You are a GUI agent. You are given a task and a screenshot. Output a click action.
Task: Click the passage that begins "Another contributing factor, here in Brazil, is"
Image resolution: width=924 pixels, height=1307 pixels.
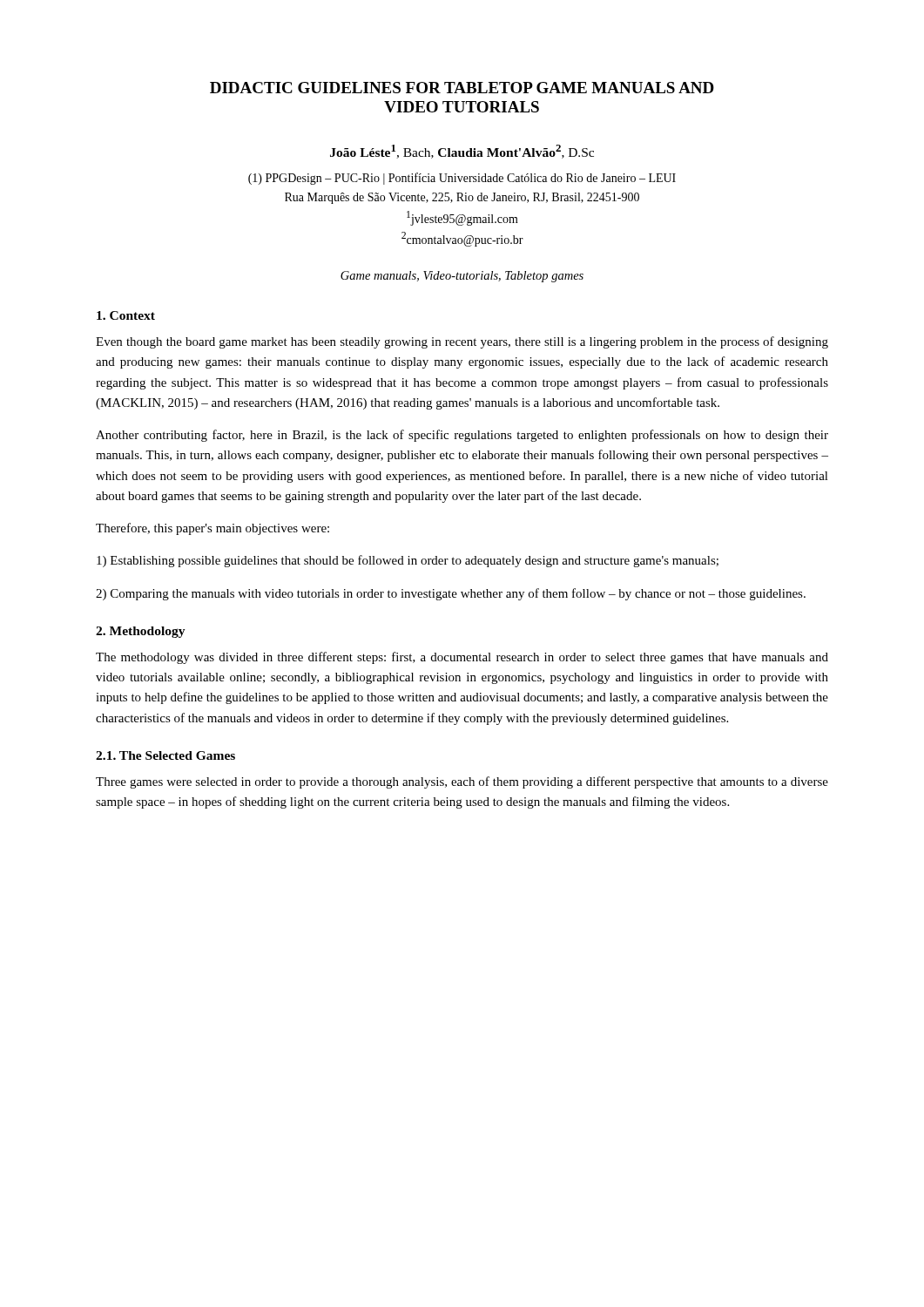coord(462,465)
